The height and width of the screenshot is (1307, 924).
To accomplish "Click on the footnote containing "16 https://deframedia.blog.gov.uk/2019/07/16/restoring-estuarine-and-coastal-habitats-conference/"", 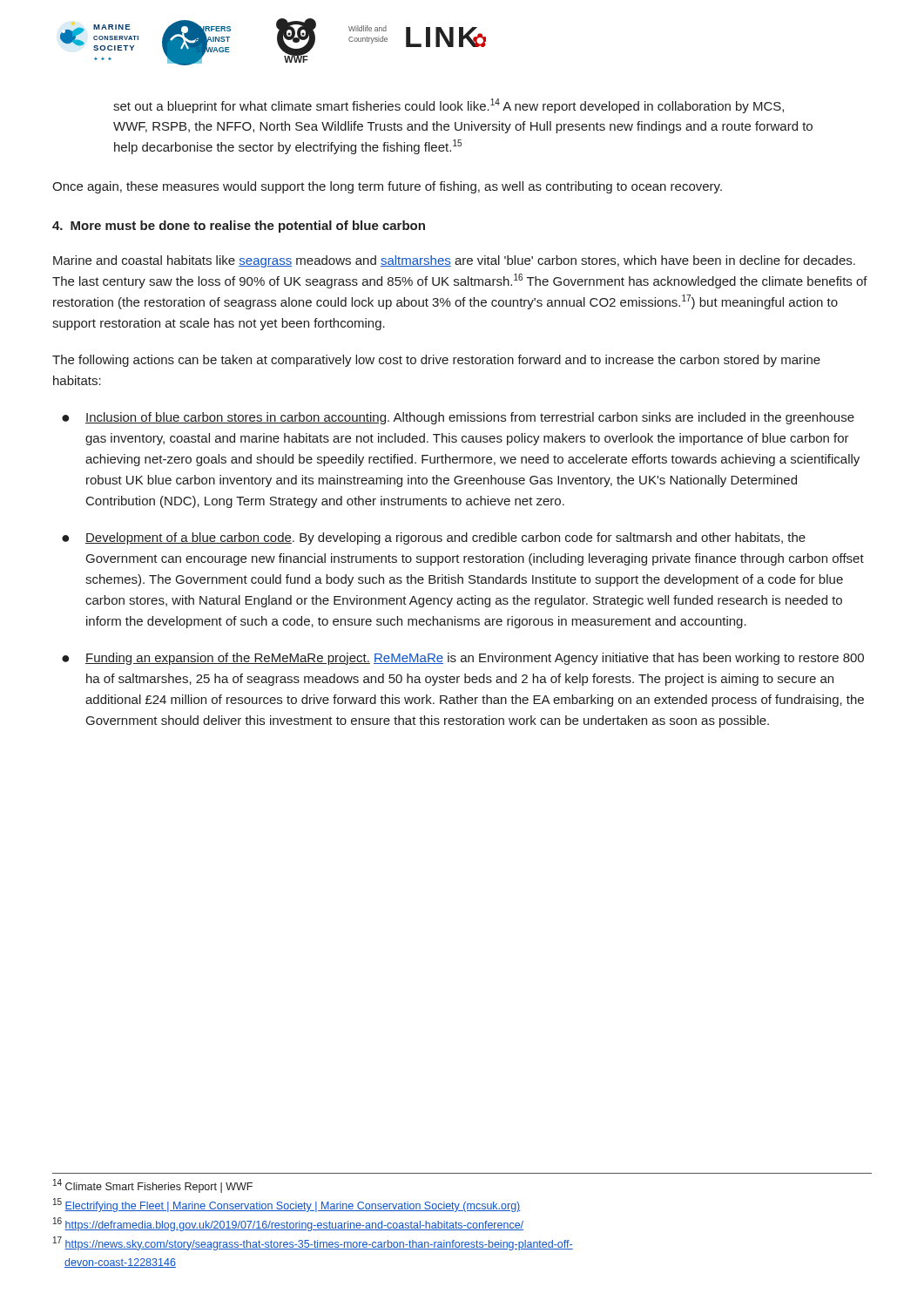I will pyautogui.click(x=288, y=1224).
